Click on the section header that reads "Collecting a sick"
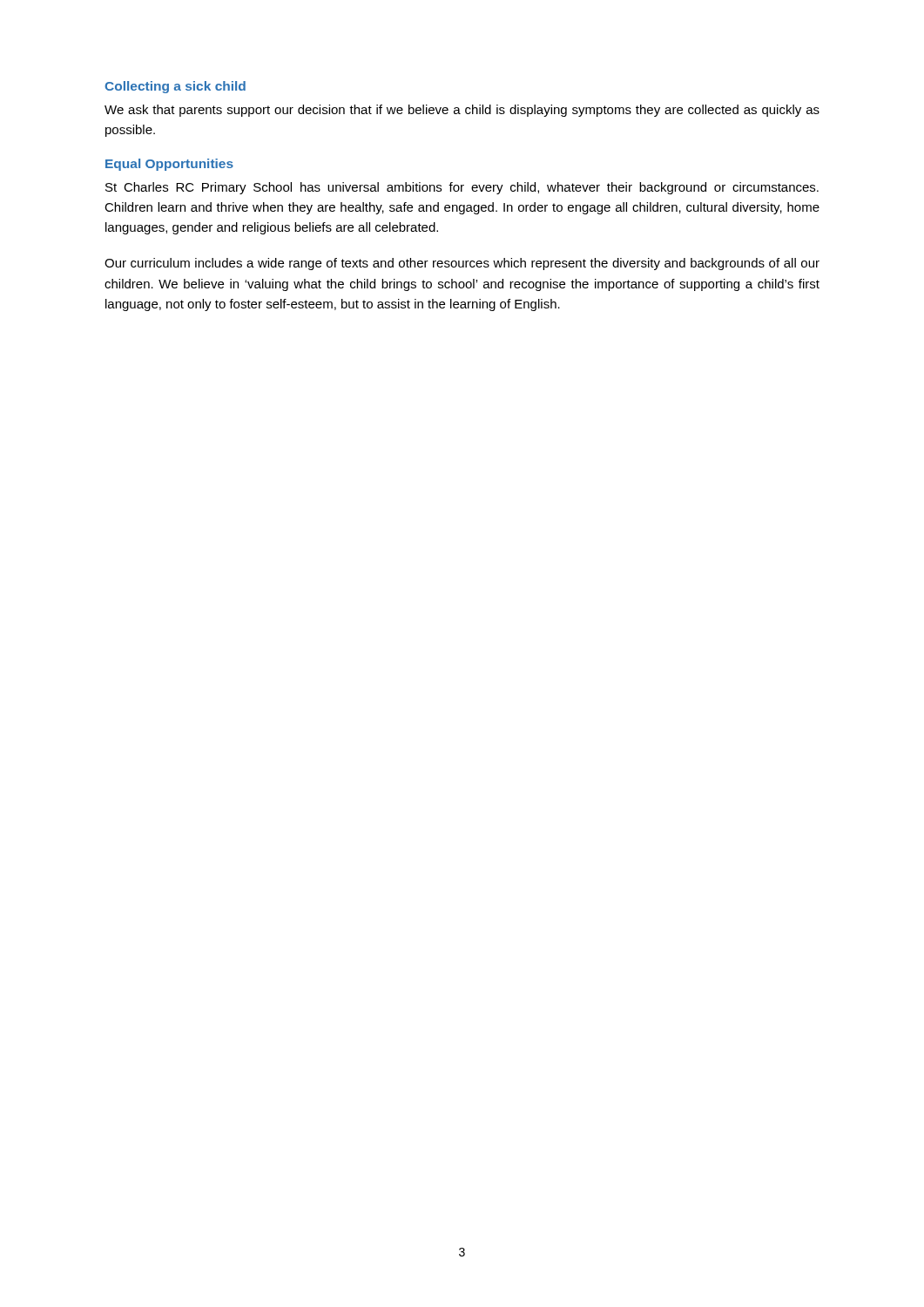924x1307 pixels. 175,86
